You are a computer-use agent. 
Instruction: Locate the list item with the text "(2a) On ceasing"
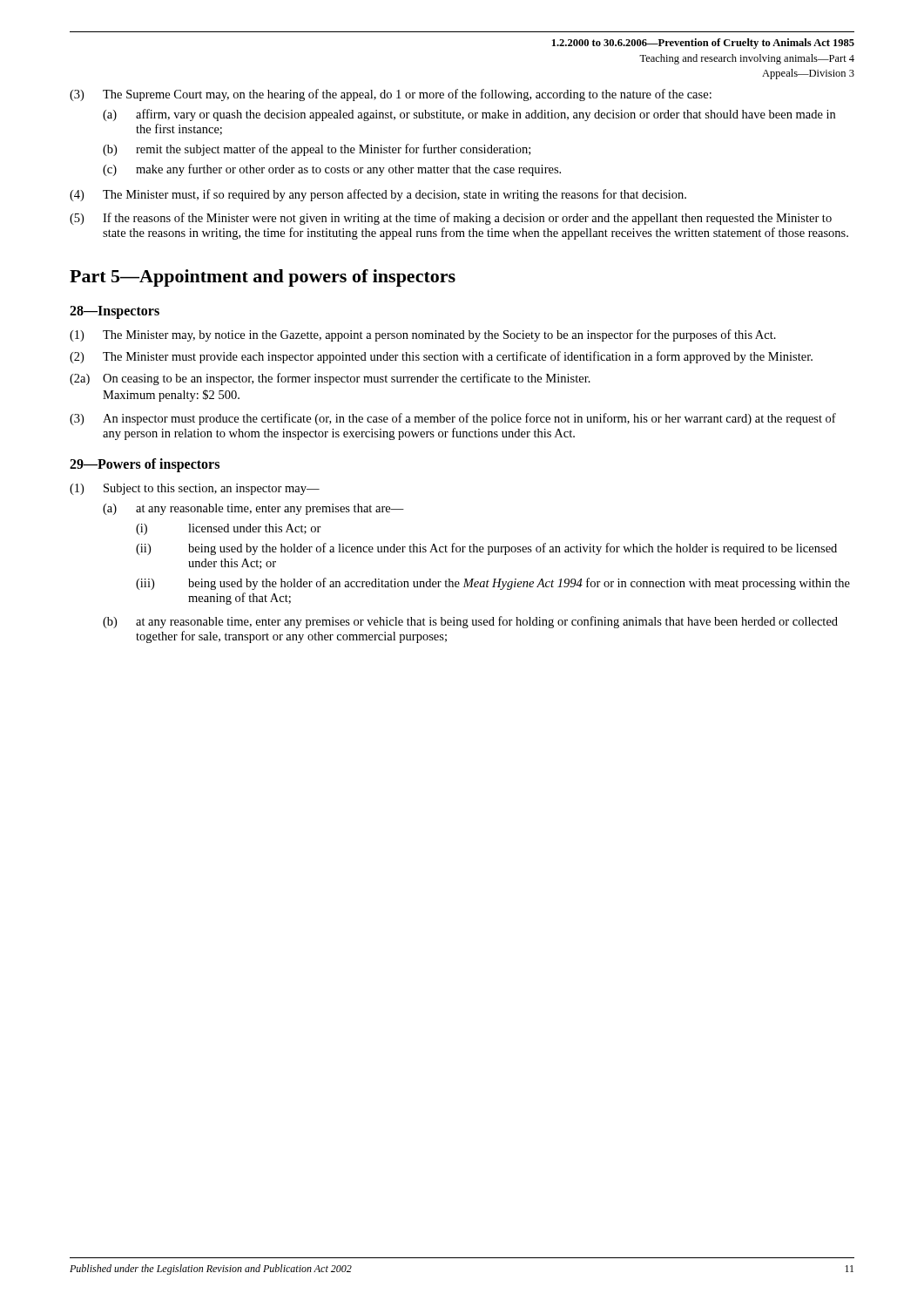coord(330,379)
